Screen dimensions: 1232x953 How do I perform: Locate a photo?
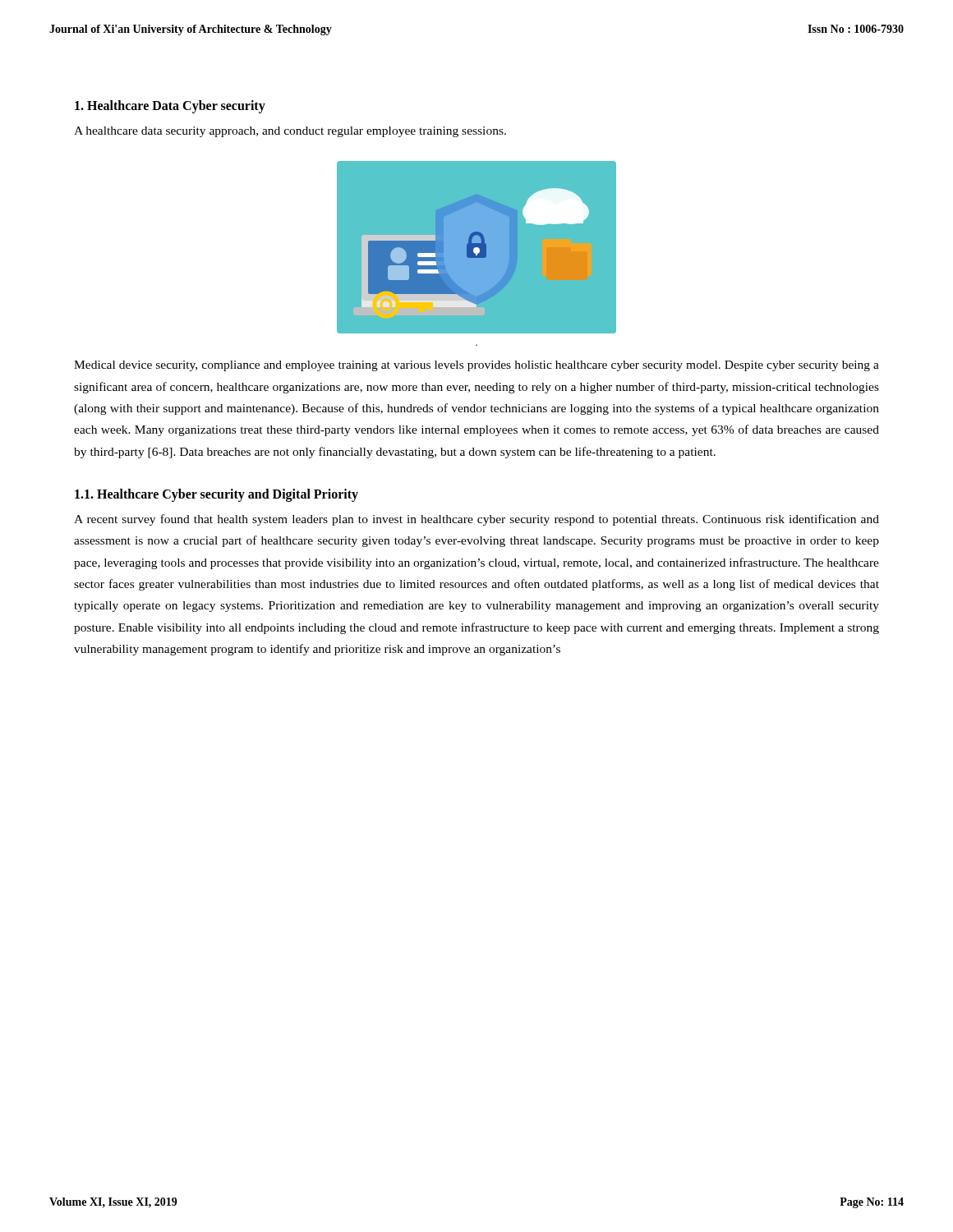point(476,255)
